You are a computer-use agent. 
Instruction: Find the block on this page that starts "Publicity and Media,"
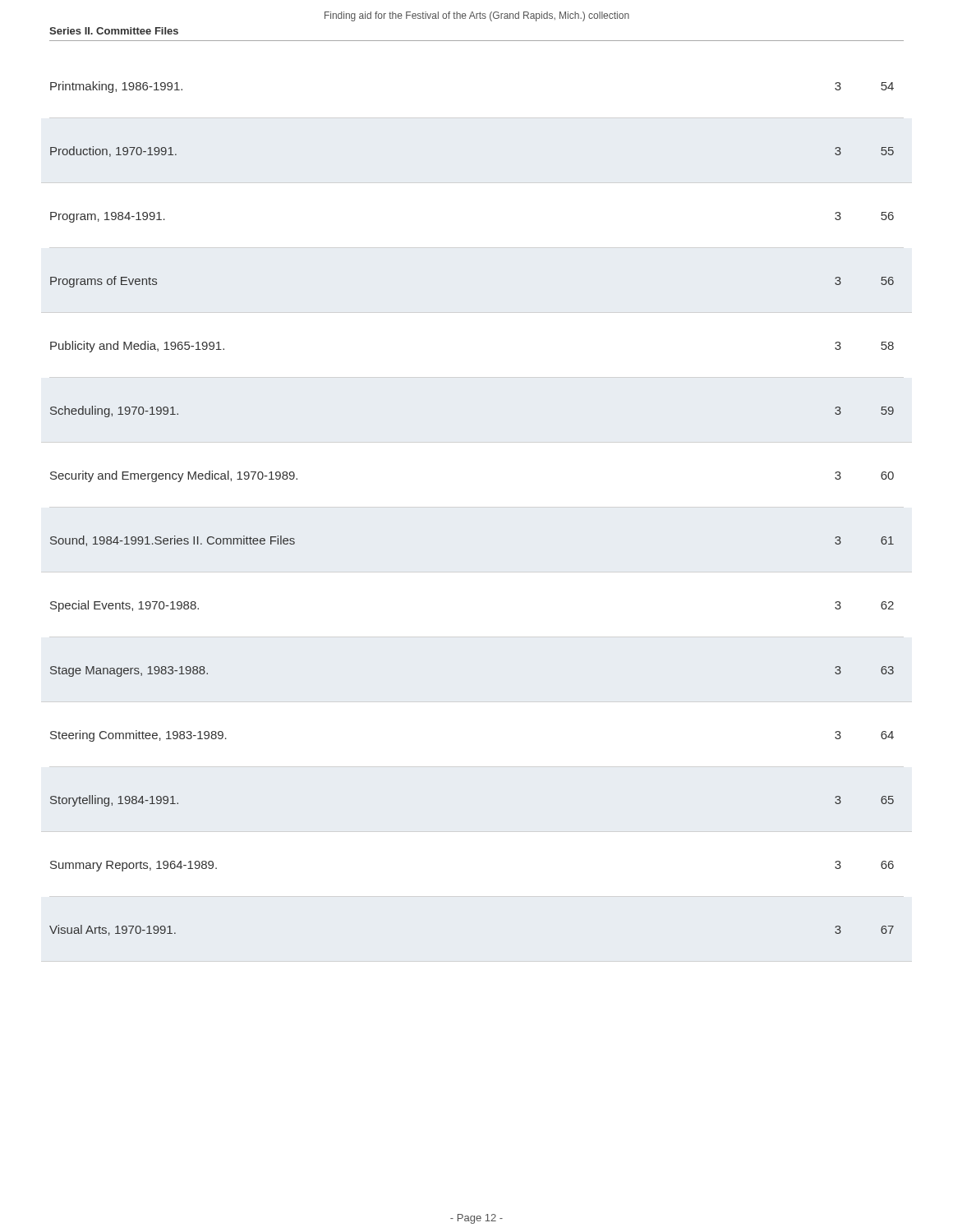tap(139, 346)
